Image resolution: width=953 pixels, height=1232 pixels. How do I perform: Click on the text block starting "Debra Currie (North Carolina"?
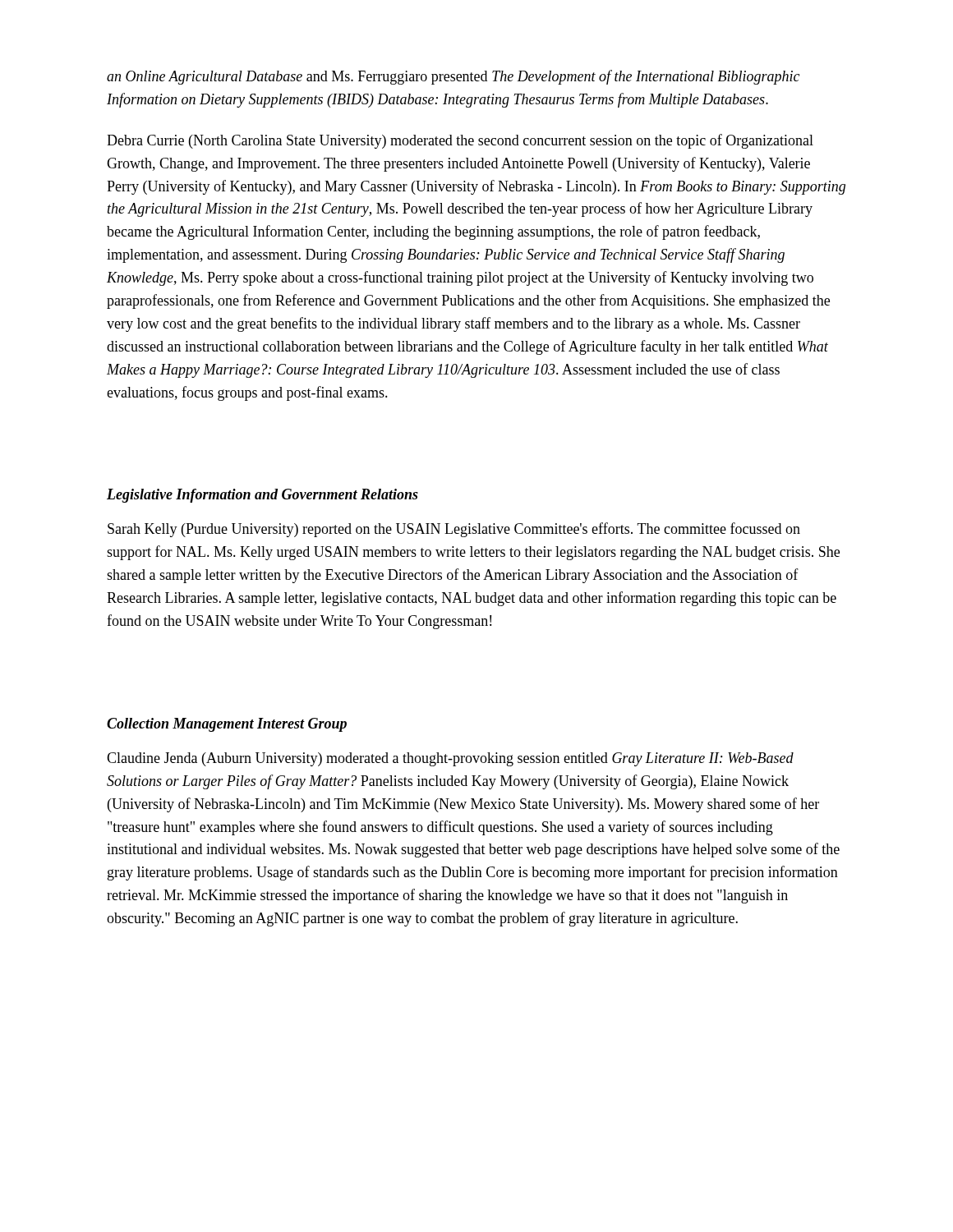(x=476, y=266)
